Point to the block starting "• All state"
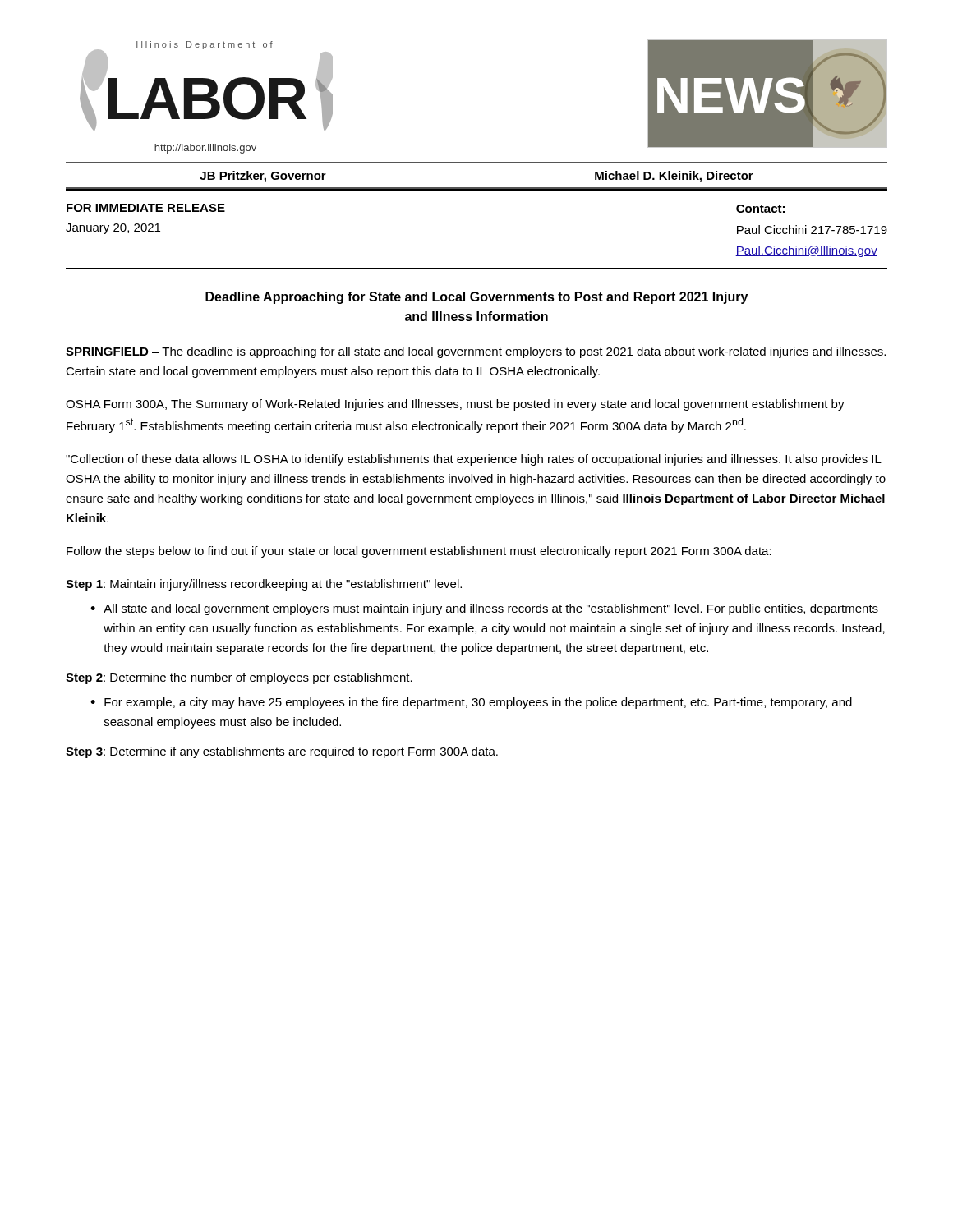The width and height of the screenshot is (953, 1232). [x=489, y=628]
